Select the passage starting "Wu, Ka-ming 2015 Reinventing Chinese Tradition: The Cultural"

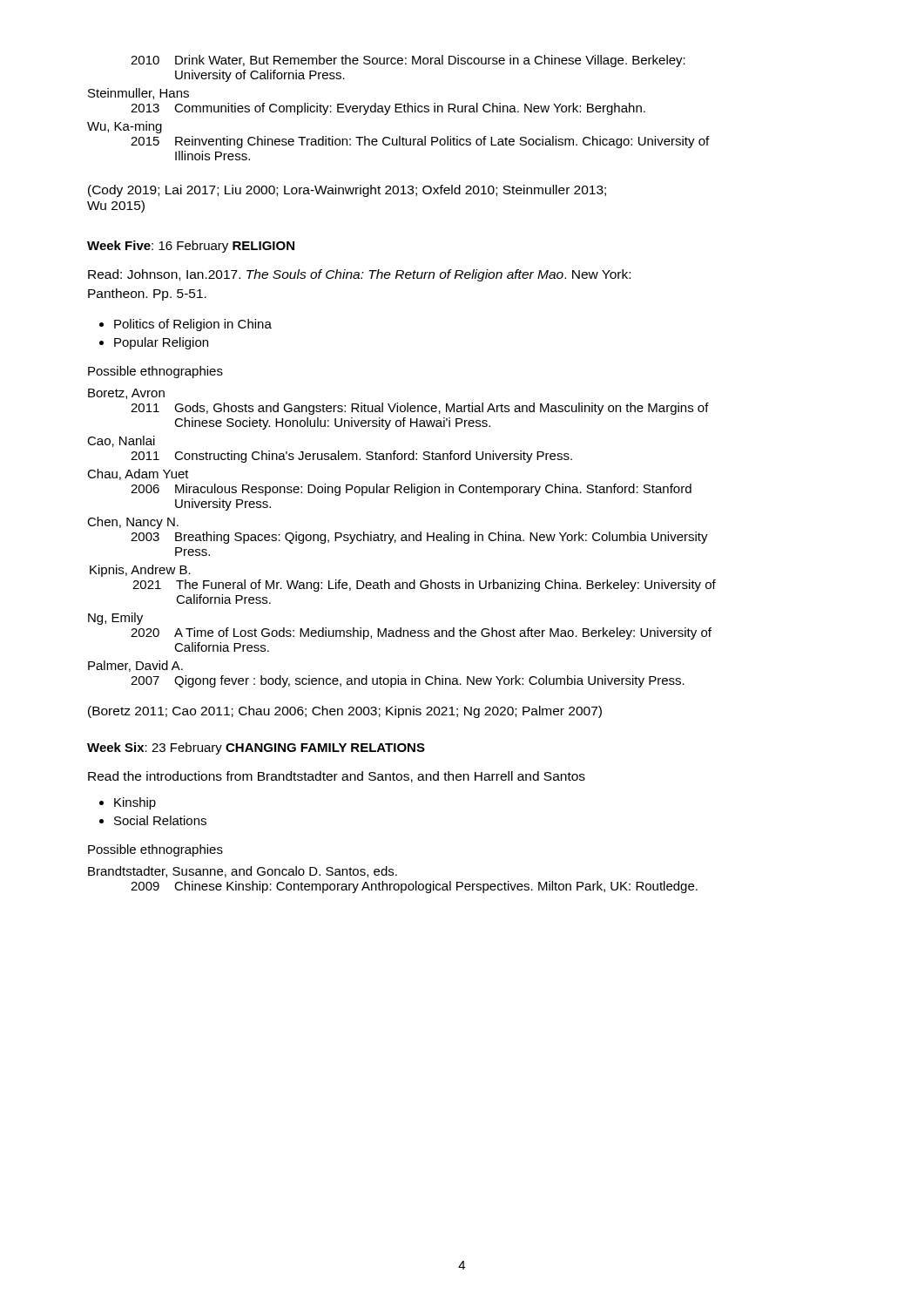click(x=462, y=141)
